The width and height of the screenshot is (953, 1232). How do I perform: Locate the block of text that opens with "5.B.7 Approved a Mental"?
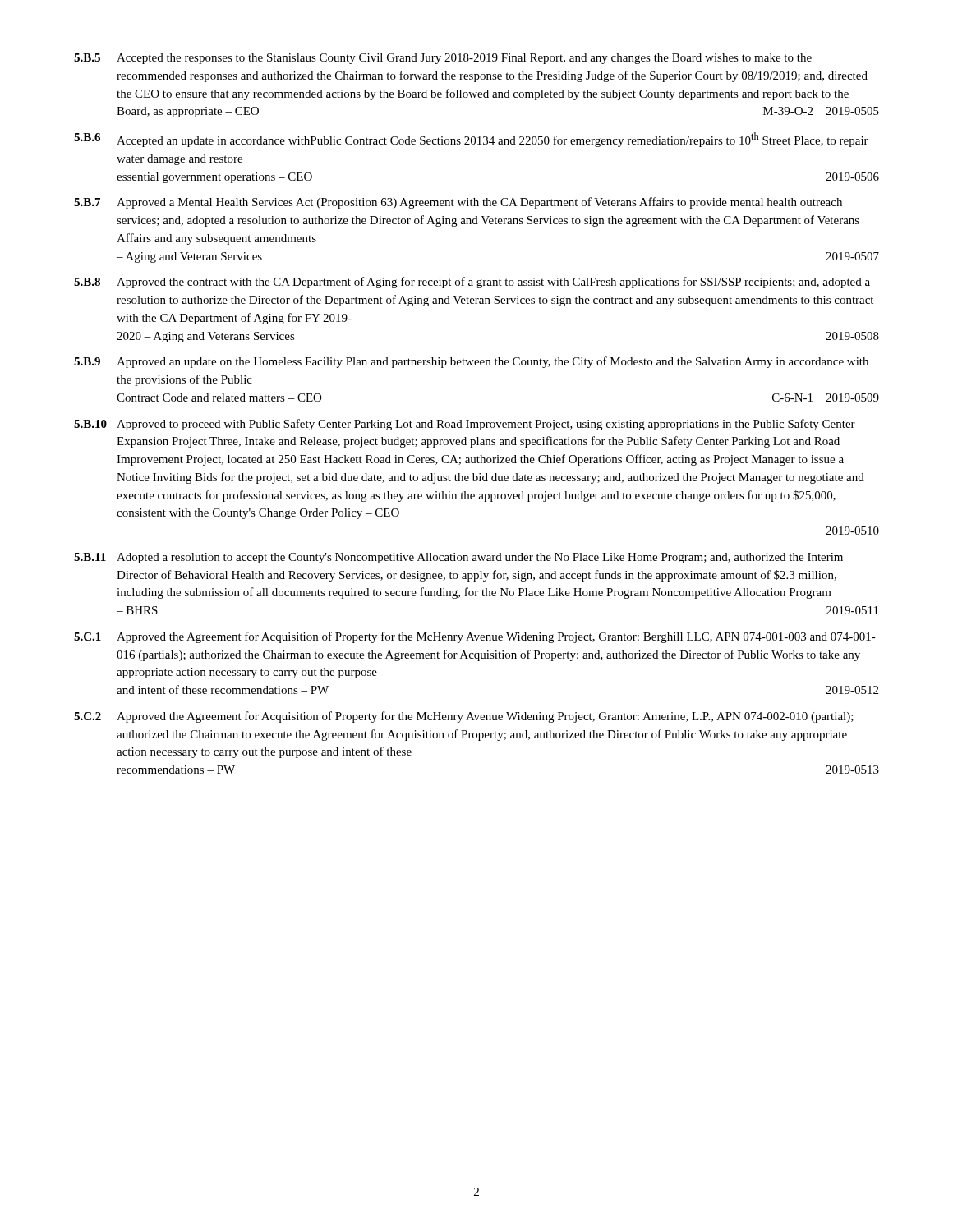pyautogui.click(x=476, y=230)
